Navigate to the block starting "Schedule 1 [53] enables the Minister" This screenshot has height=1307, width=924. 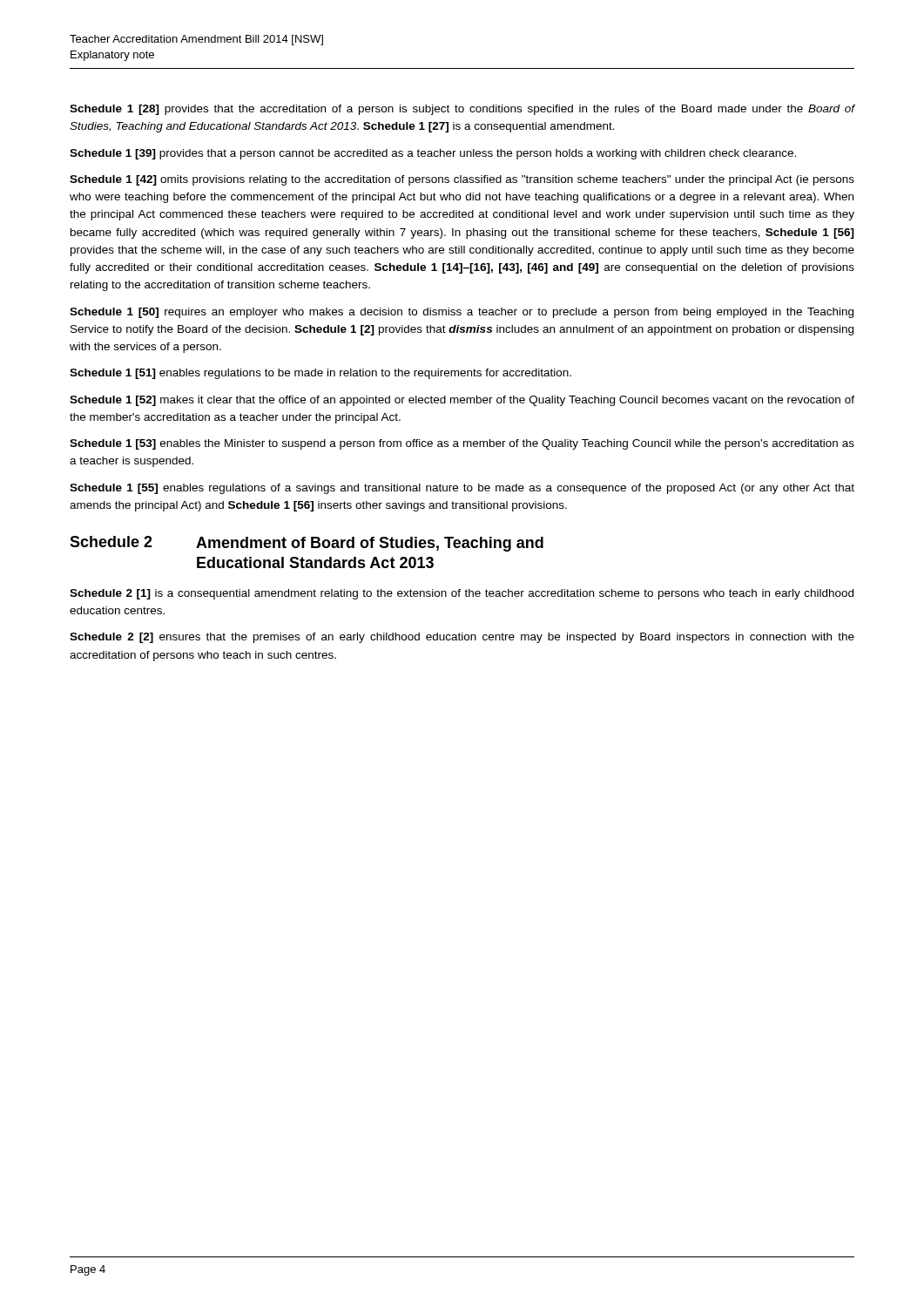[462, 452]
